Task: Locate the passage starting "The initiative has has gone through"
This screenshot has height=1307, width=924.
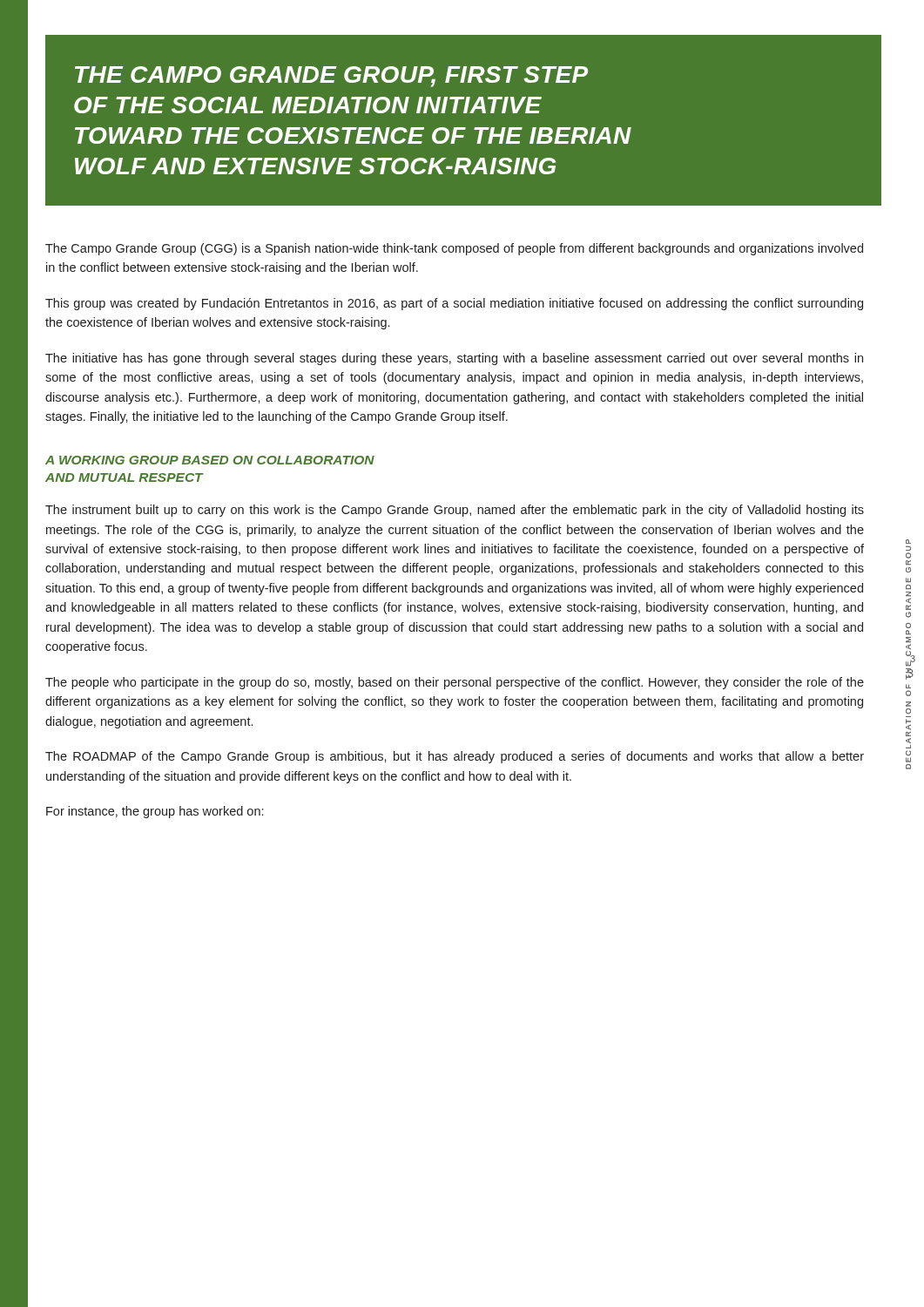Action: pyautogui.click(x=455, y=387)
